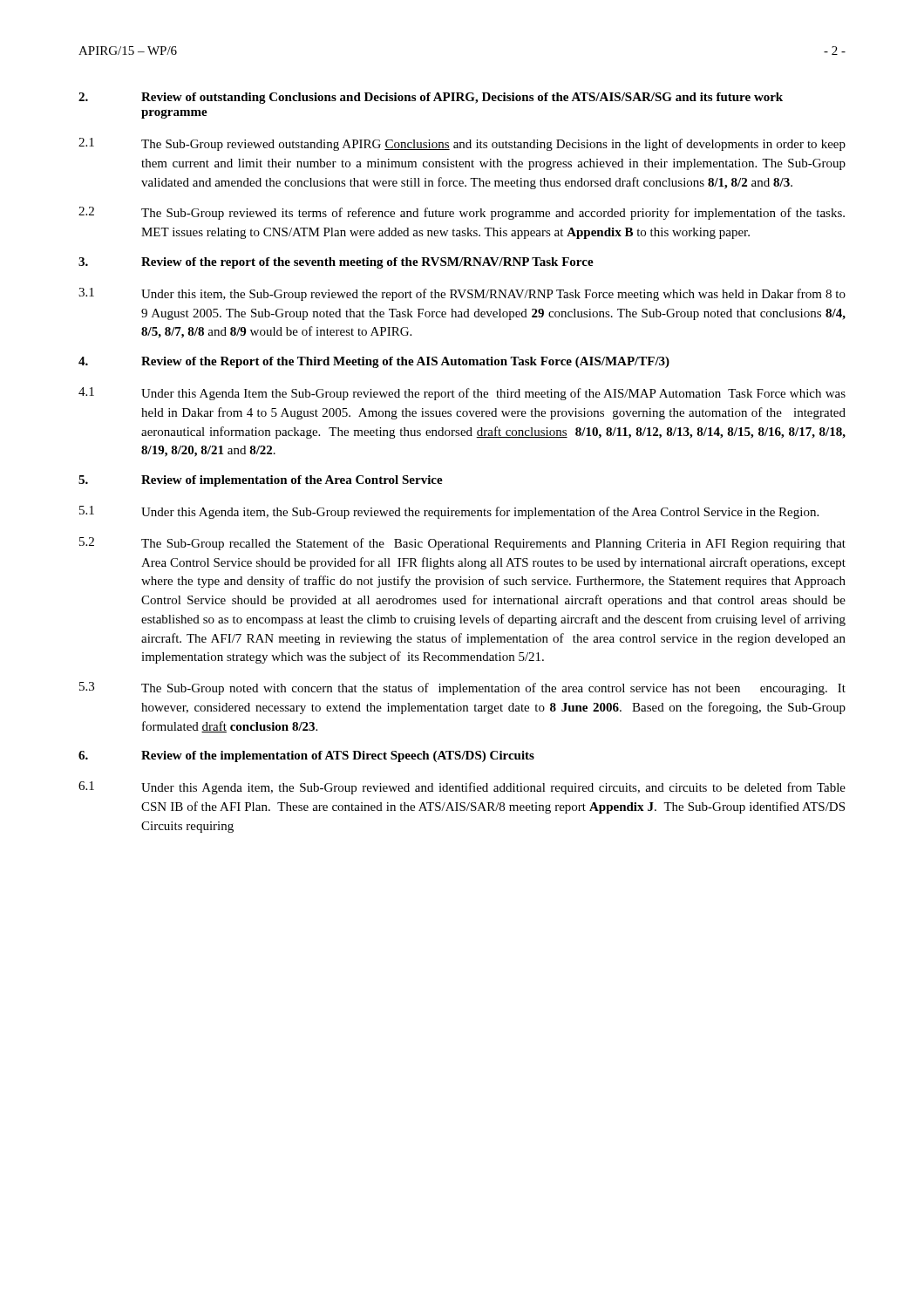Select the element starting "1 Under this item, the Sub-Group"
This screenshot has height=1308, width=924.
[462, 313]
